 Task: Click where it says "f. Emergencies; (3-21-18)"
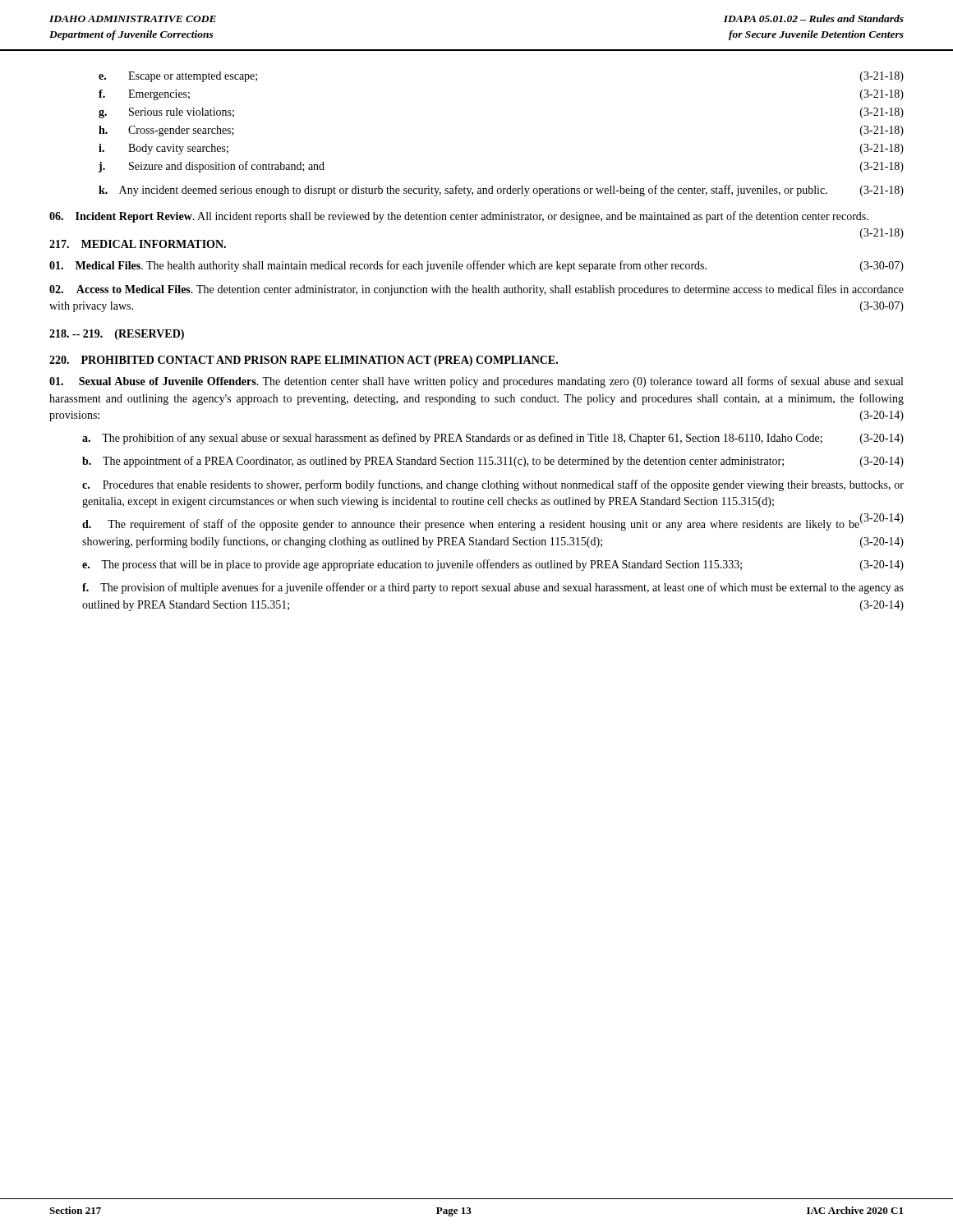[161, 95]
